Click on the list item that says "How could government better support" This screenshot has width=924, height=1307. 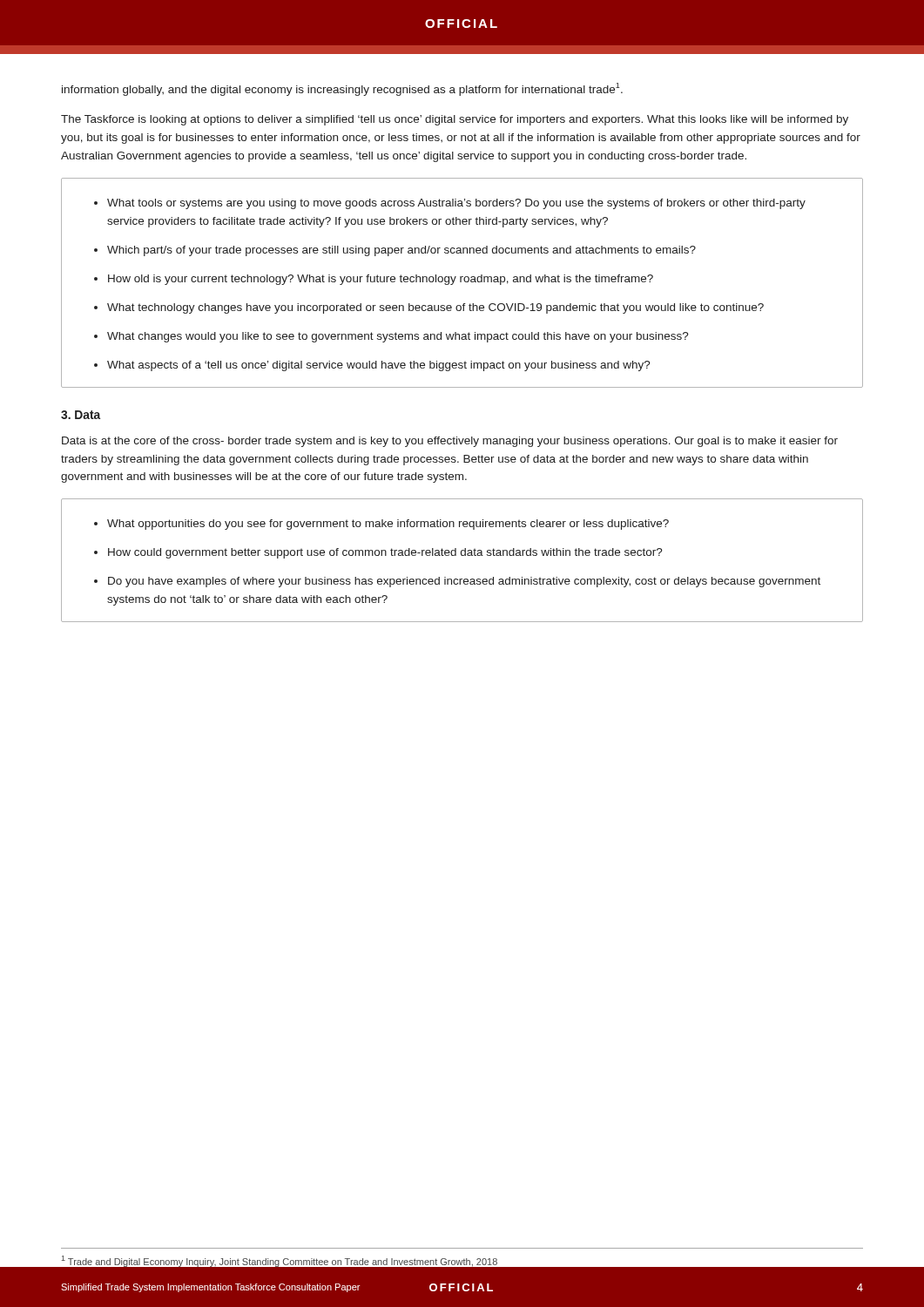tap(385, 552)
